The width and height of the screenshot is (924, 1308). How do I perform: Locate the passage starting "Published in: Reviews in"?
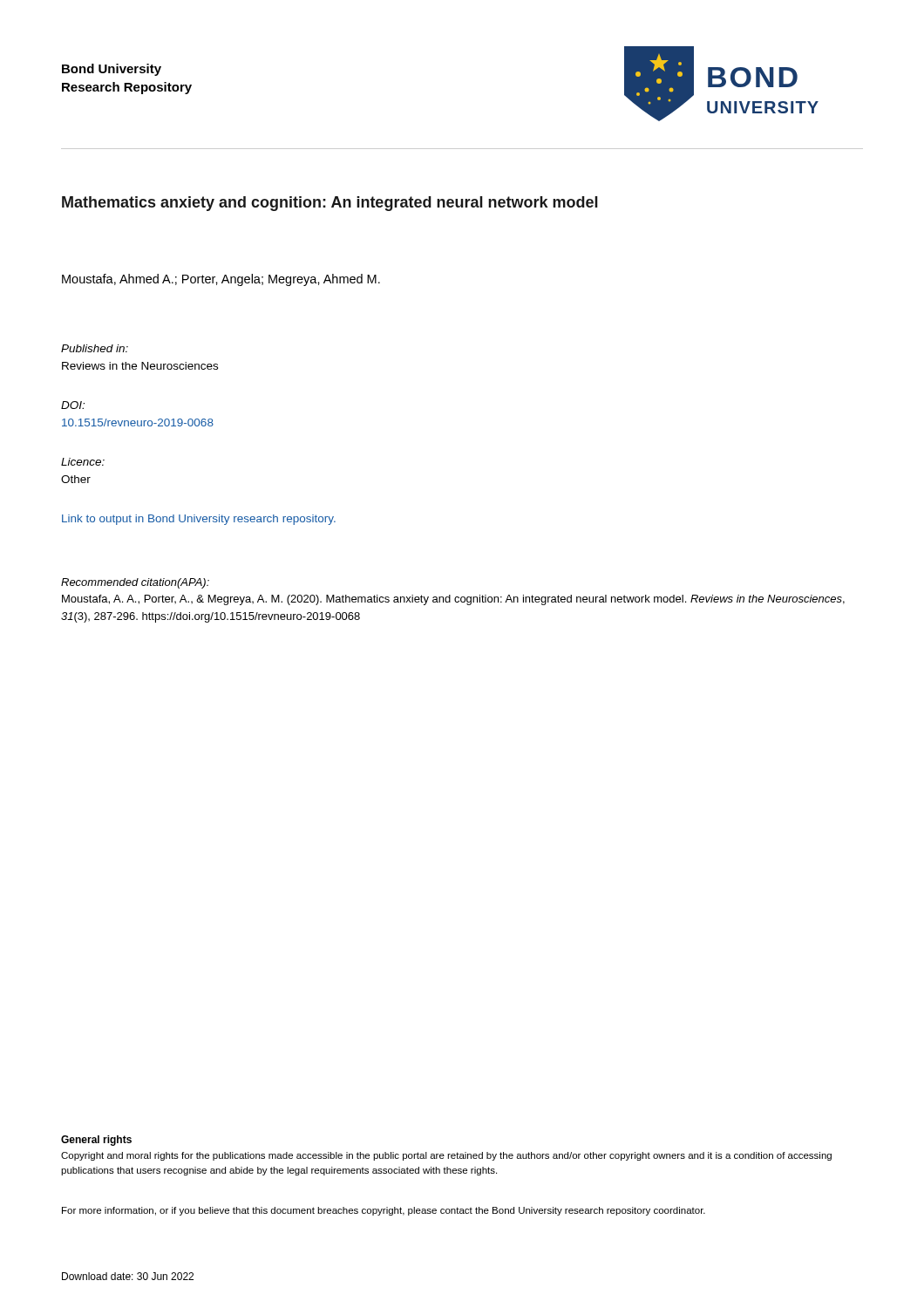click(x=140, y=358)
